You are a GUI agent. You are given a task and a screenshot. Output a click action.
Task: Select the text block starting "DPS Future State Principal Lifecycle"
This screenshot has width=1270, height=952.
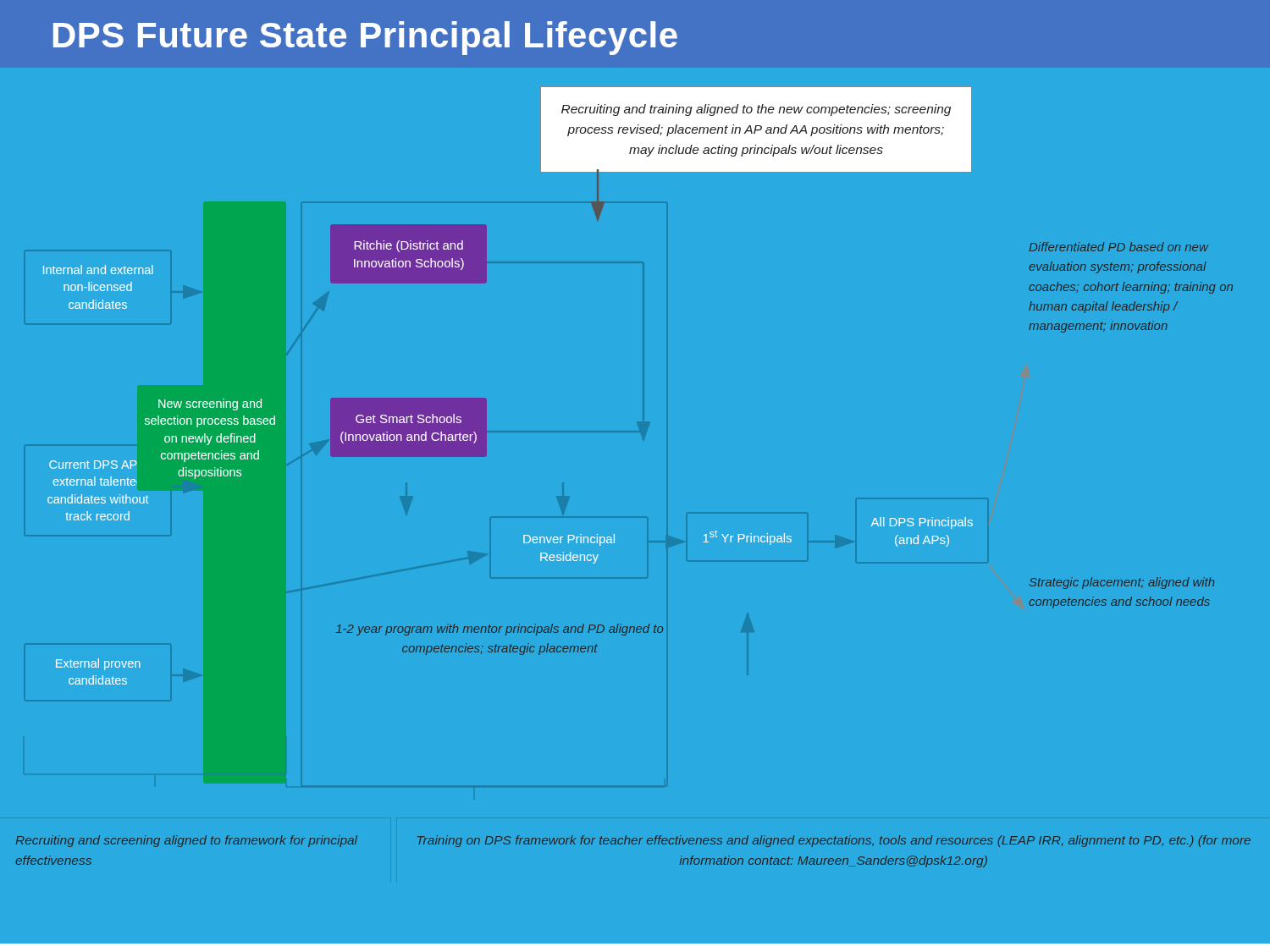[365, 35]
